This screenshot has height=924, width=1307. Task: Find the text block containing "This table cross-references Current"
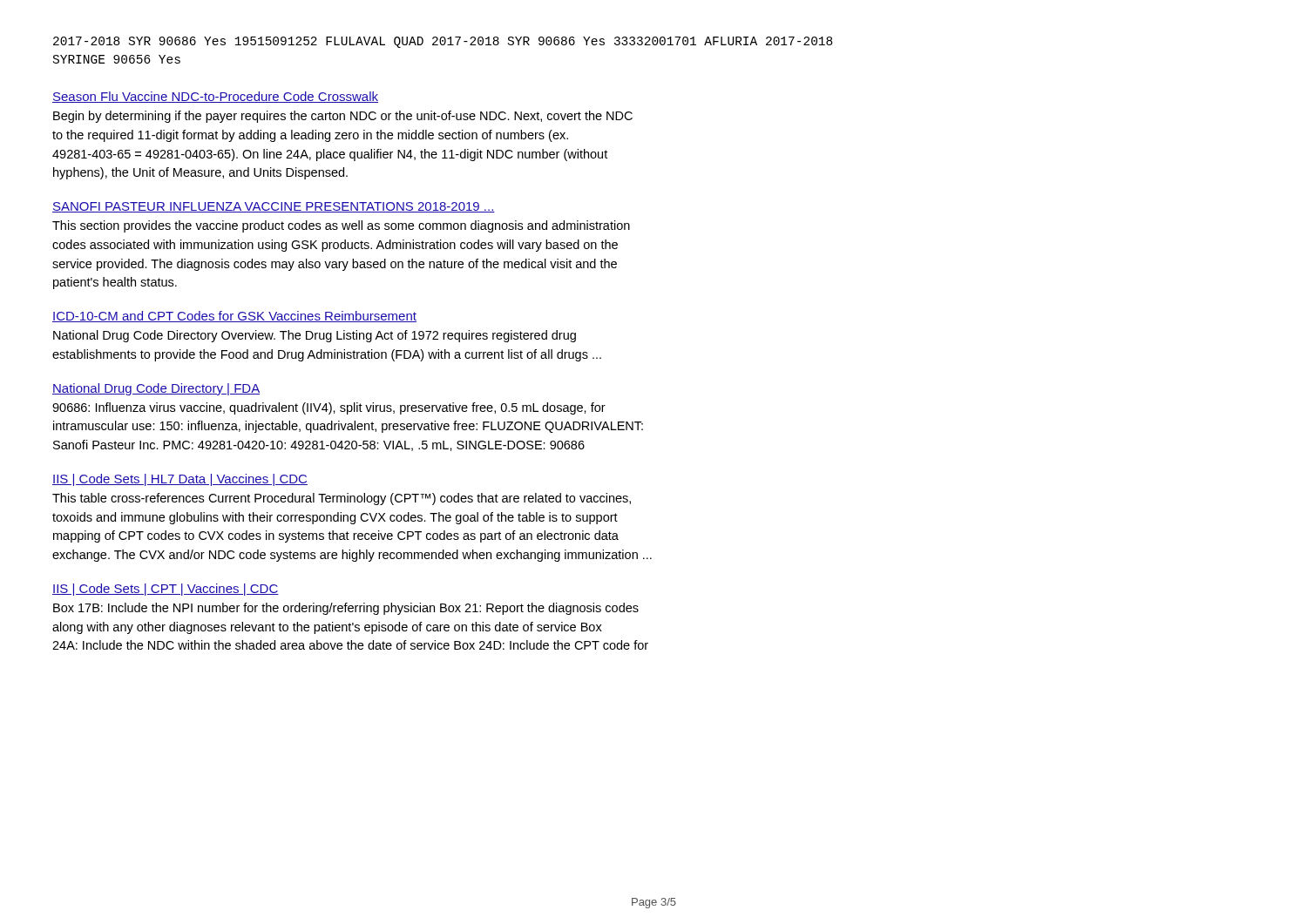click(x=352, y=526)
